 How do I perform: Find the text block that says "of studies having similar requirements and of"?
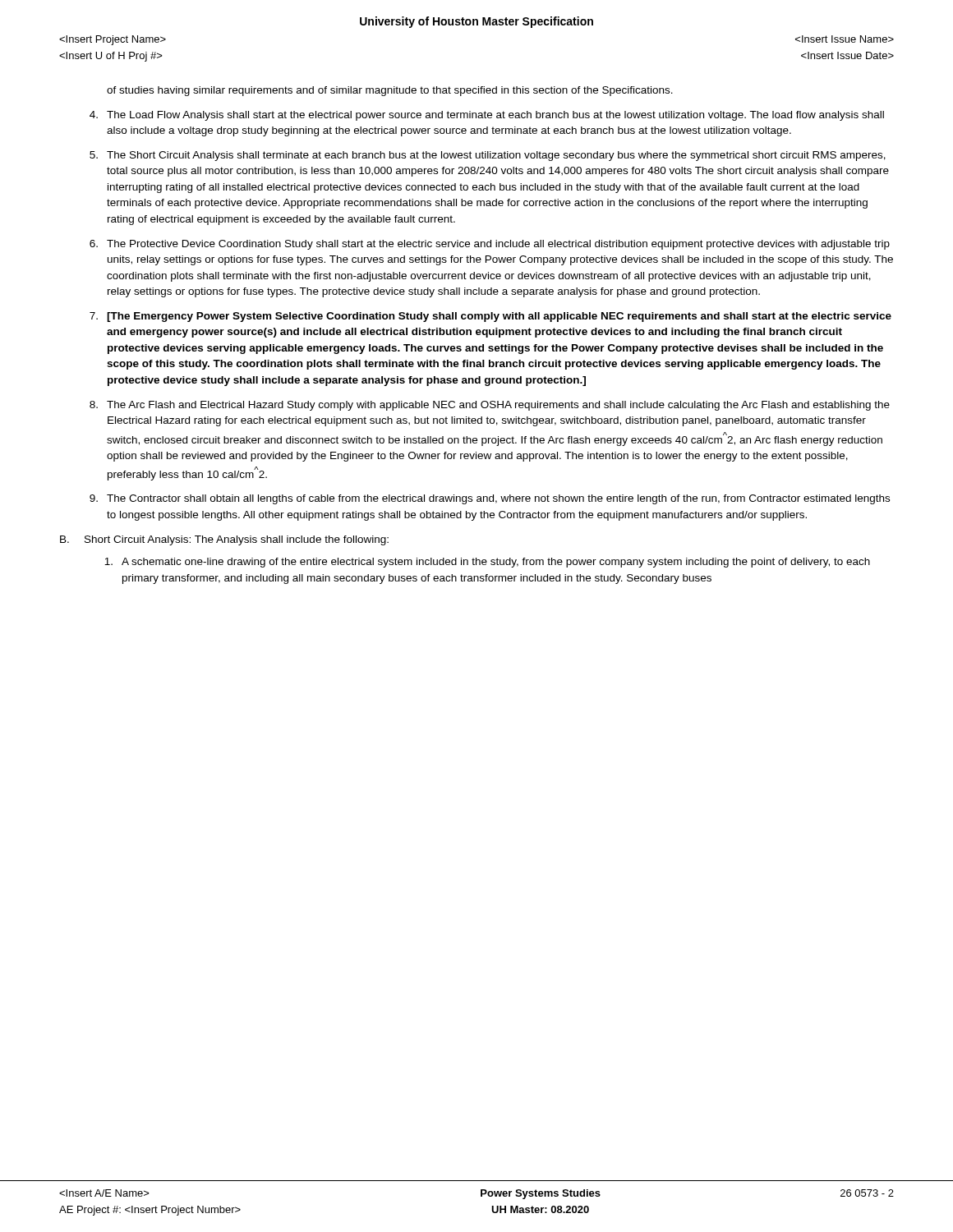[390, 90]
